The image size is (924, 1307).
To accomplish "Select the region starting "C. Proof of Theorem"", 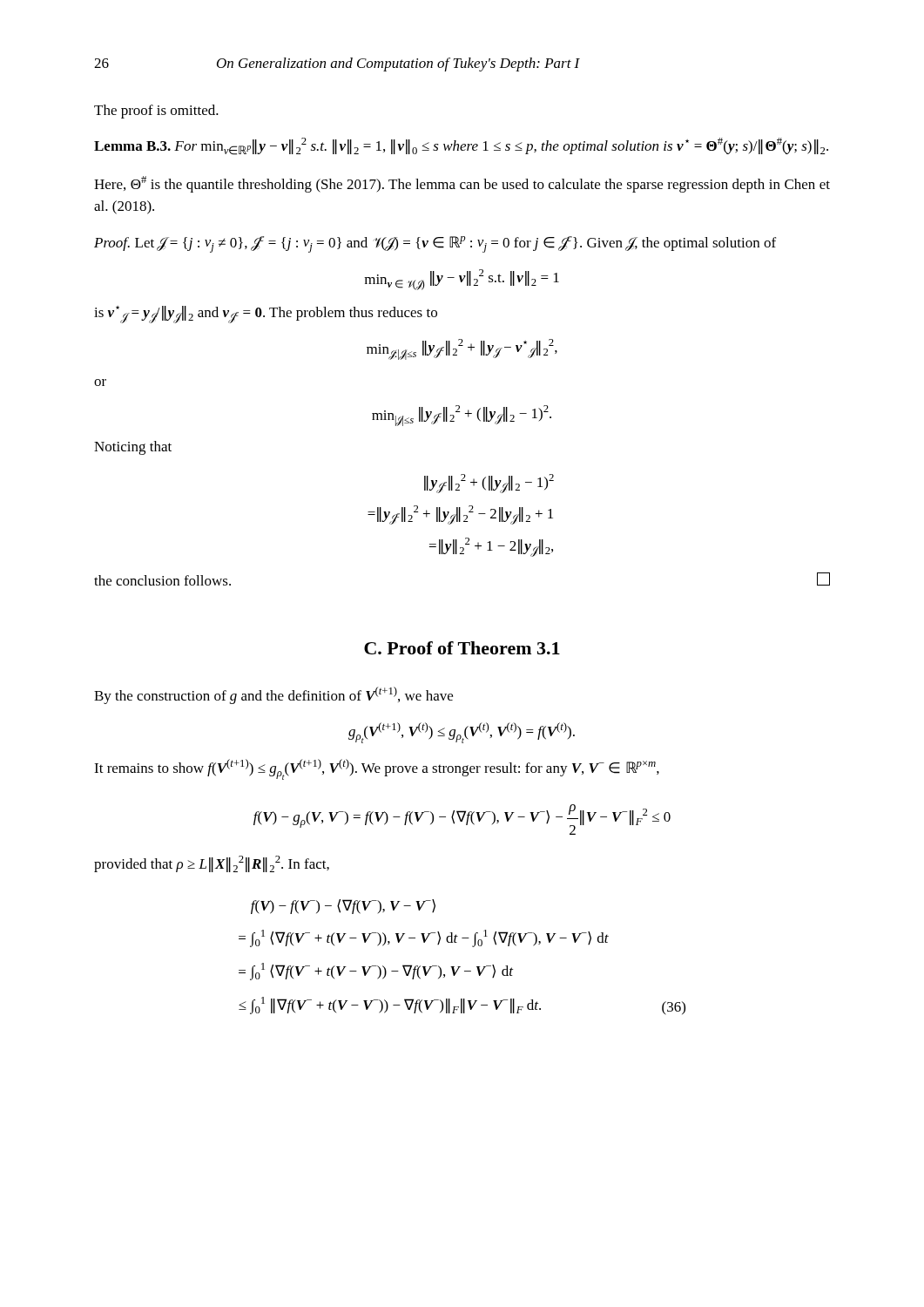I will pyautogui.click(x=462, y=648).
